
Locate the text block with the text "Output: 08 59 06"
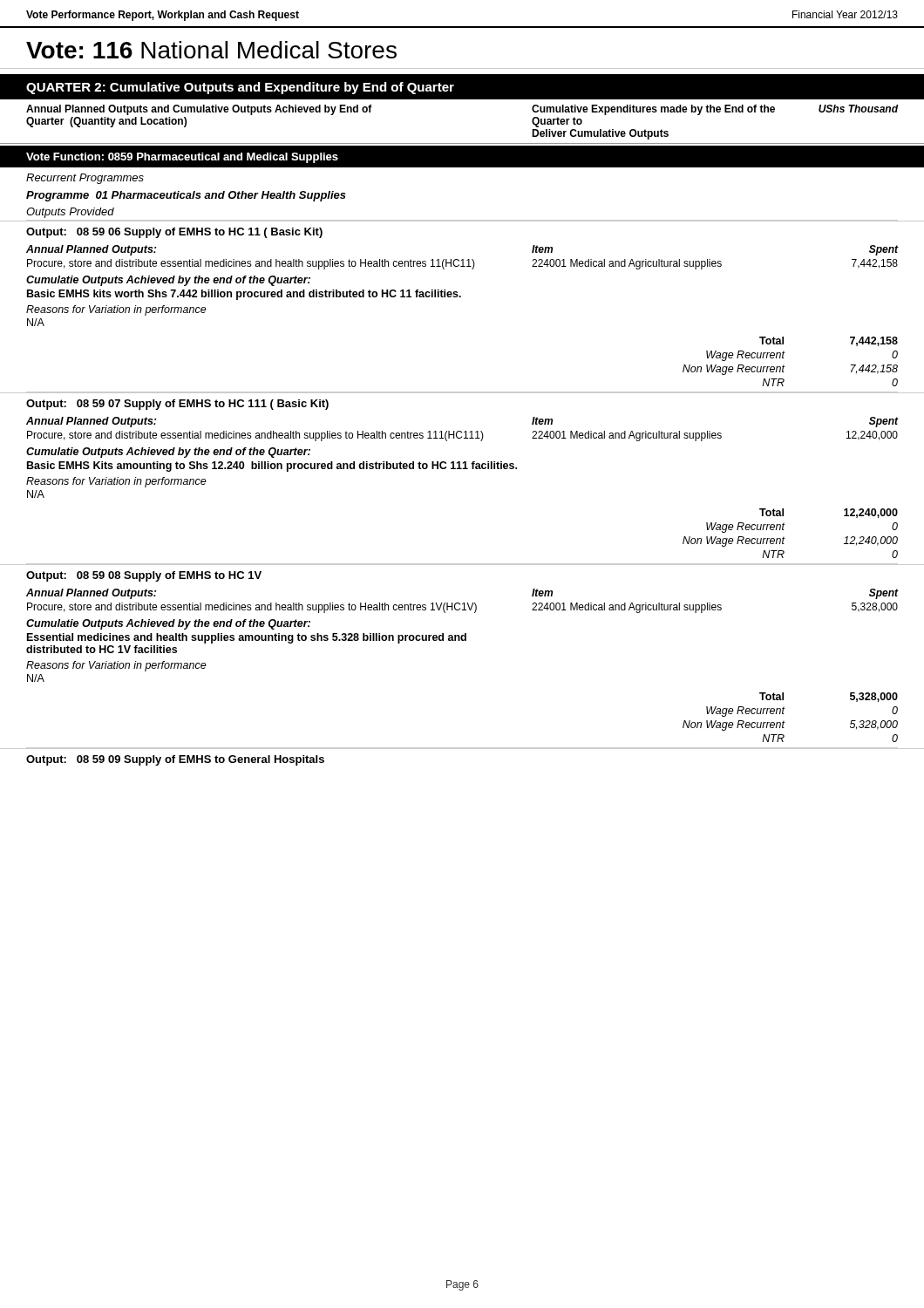[174, 232]
